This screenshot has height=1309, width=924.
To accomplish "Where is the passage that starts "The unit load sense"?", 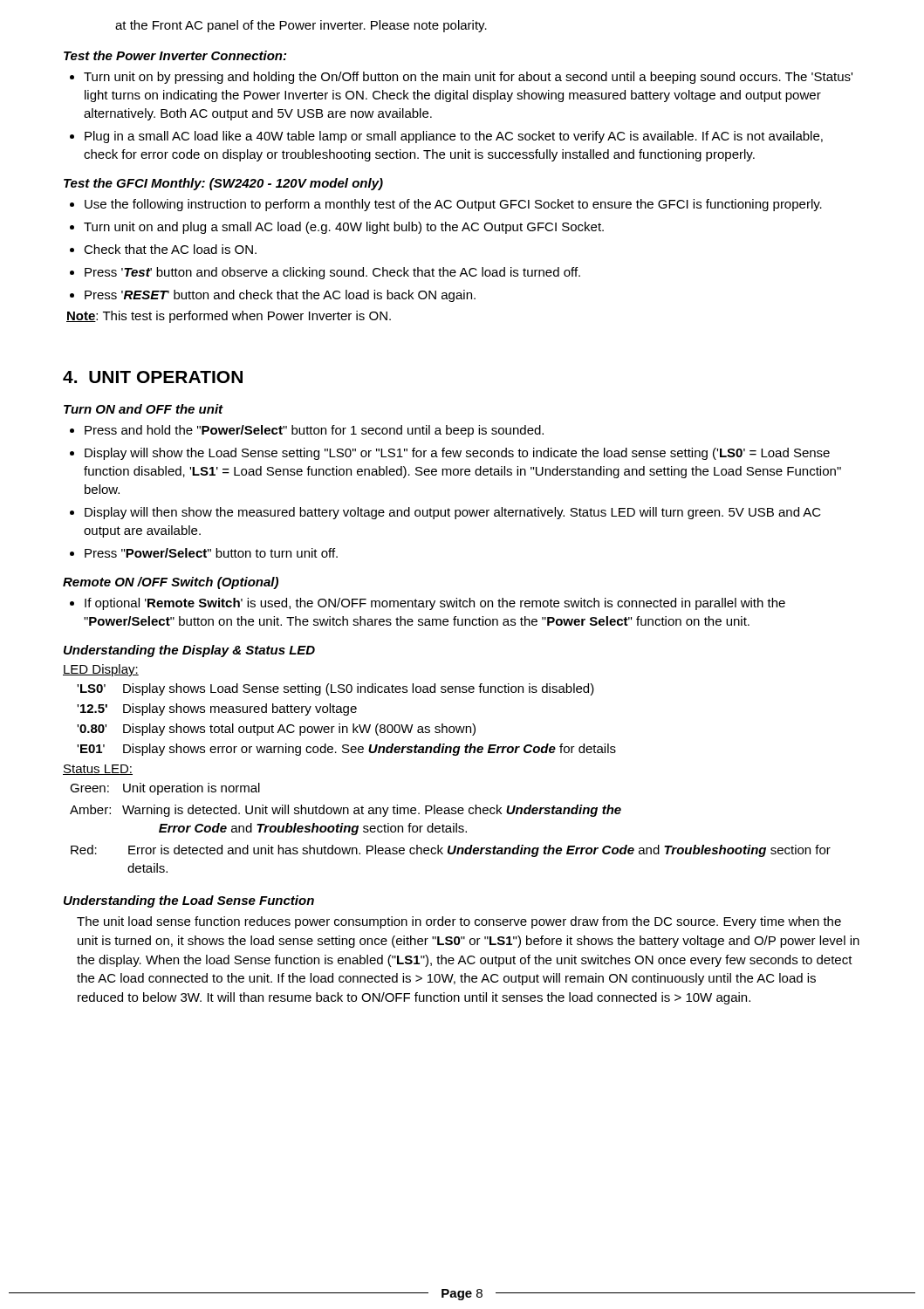I will pyautogui.click(x=468, y=959).
